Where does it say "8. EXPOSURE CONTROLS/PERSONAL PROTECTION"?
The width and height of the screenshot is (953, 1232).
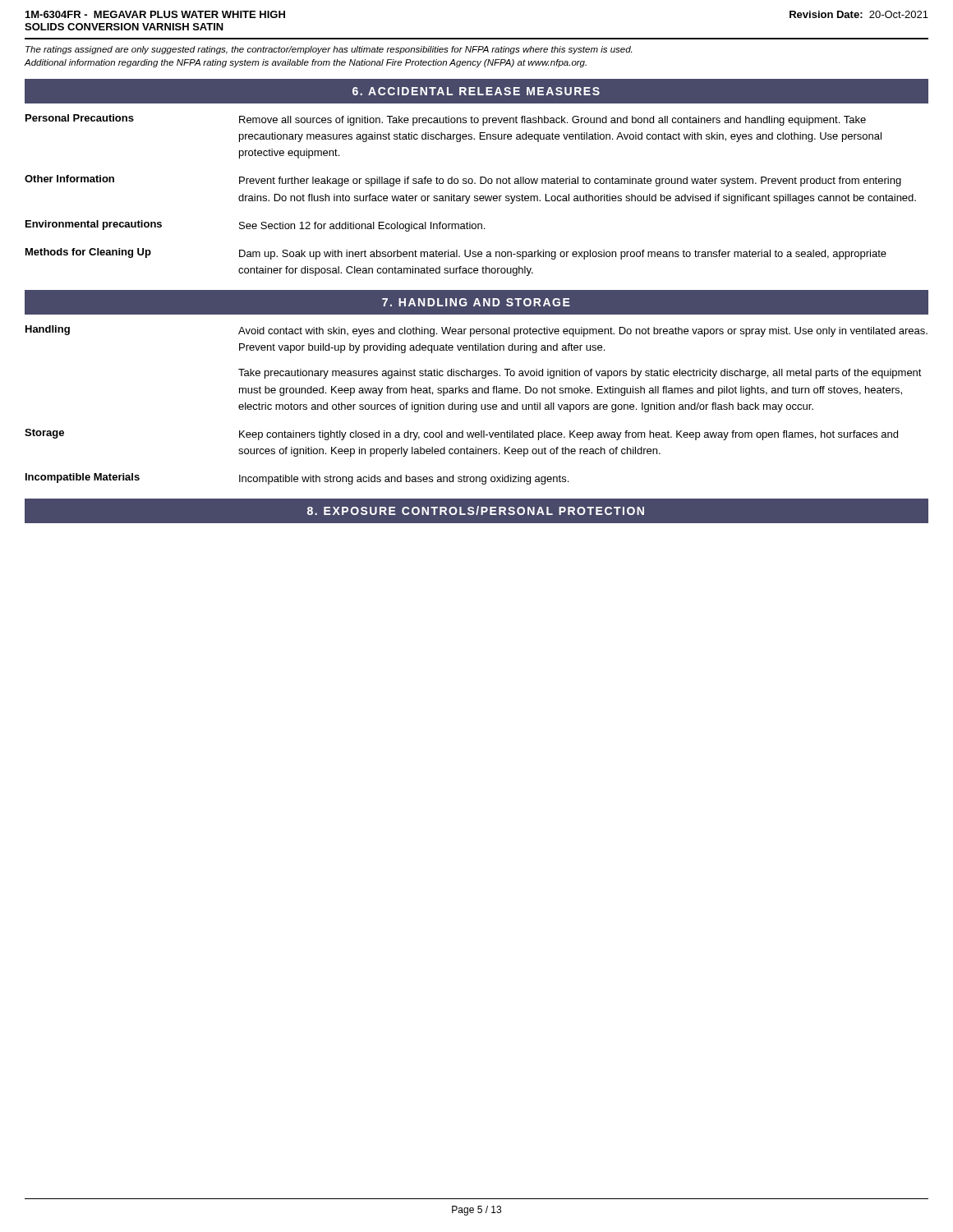476,511
